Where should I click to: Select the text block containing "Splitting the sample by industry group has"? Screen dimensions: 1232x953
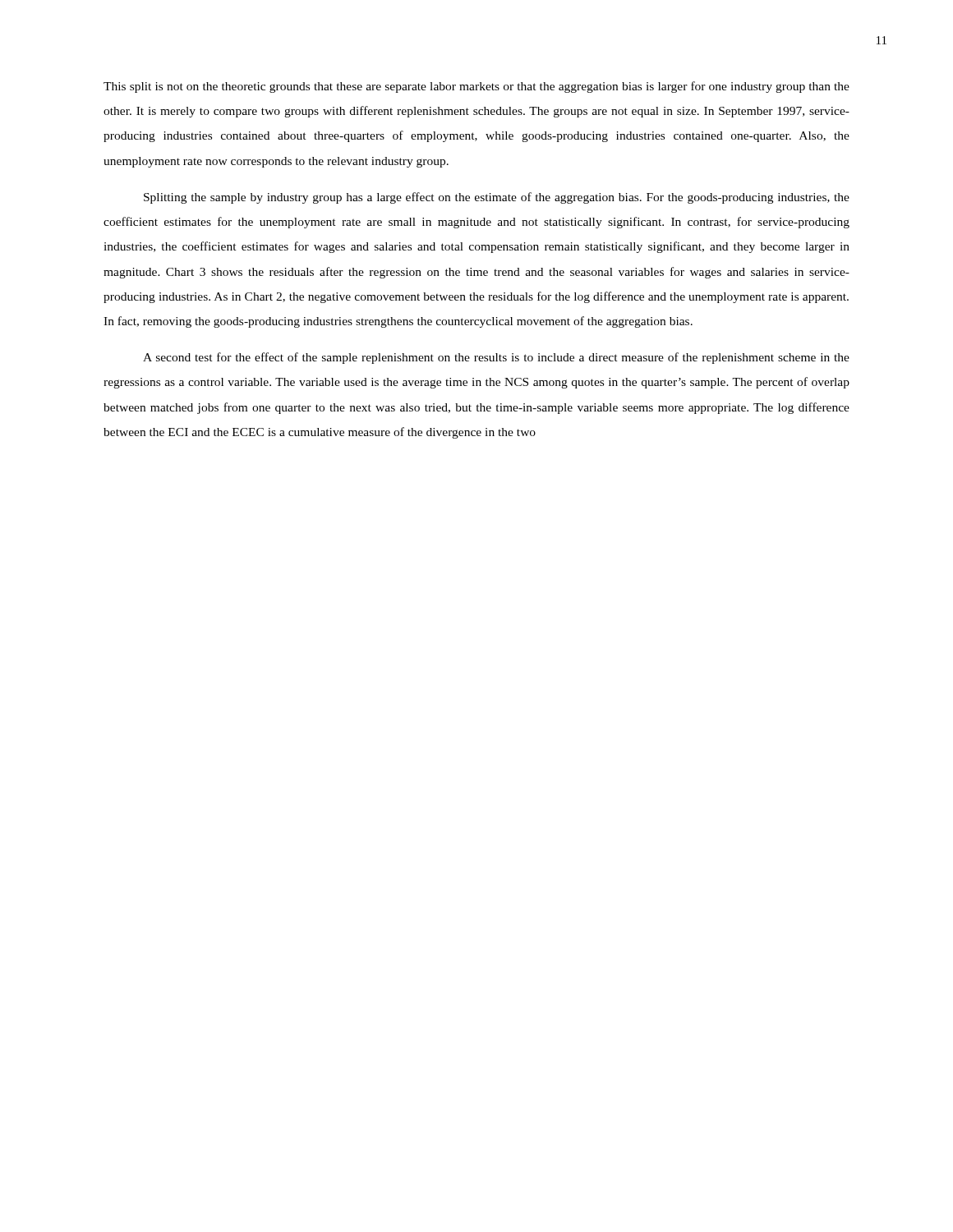[x=476, y=259]
